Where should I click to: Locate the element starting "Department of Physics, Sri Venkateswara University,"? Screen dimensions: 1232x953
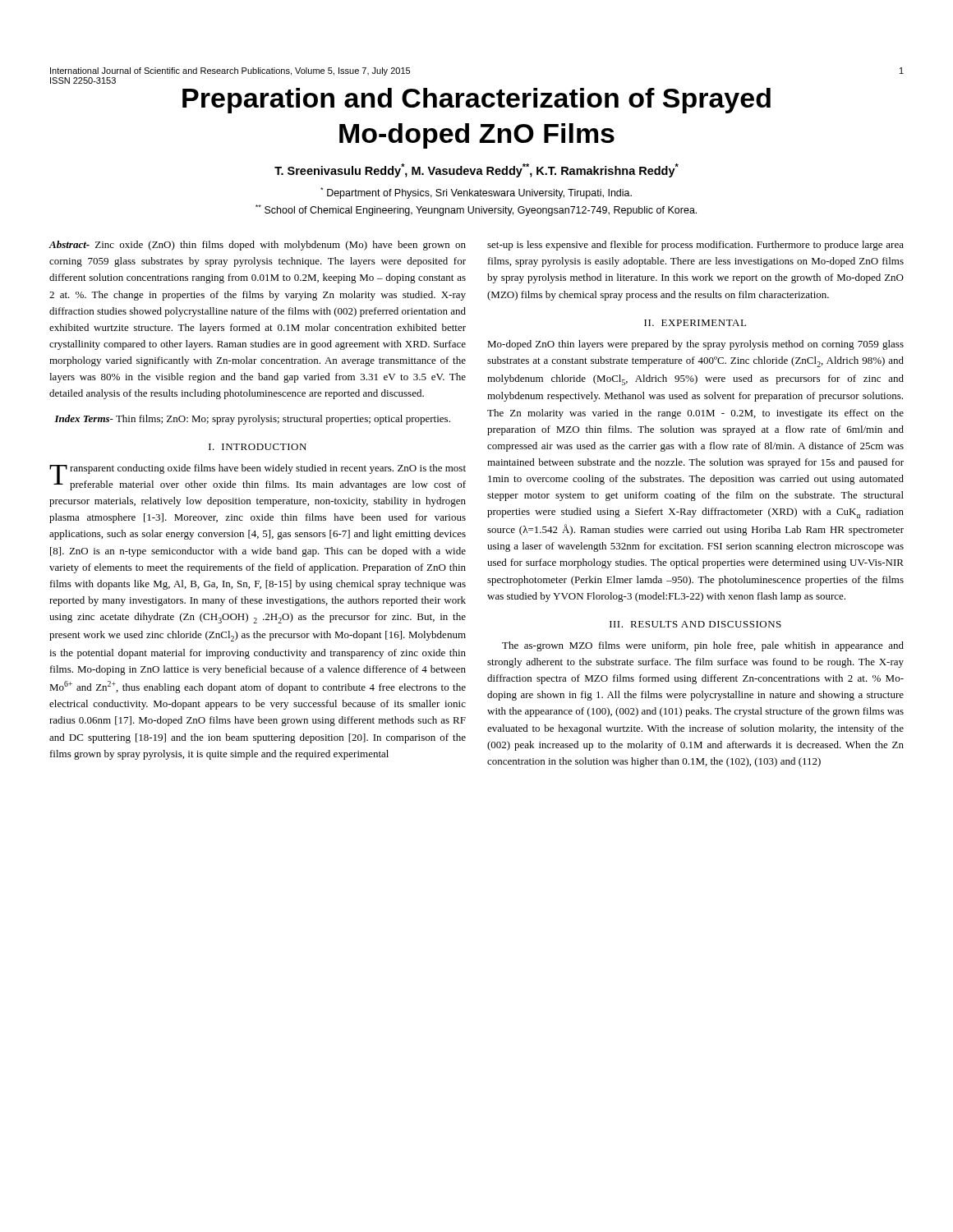pyautogui.click(x=476, y=201)
